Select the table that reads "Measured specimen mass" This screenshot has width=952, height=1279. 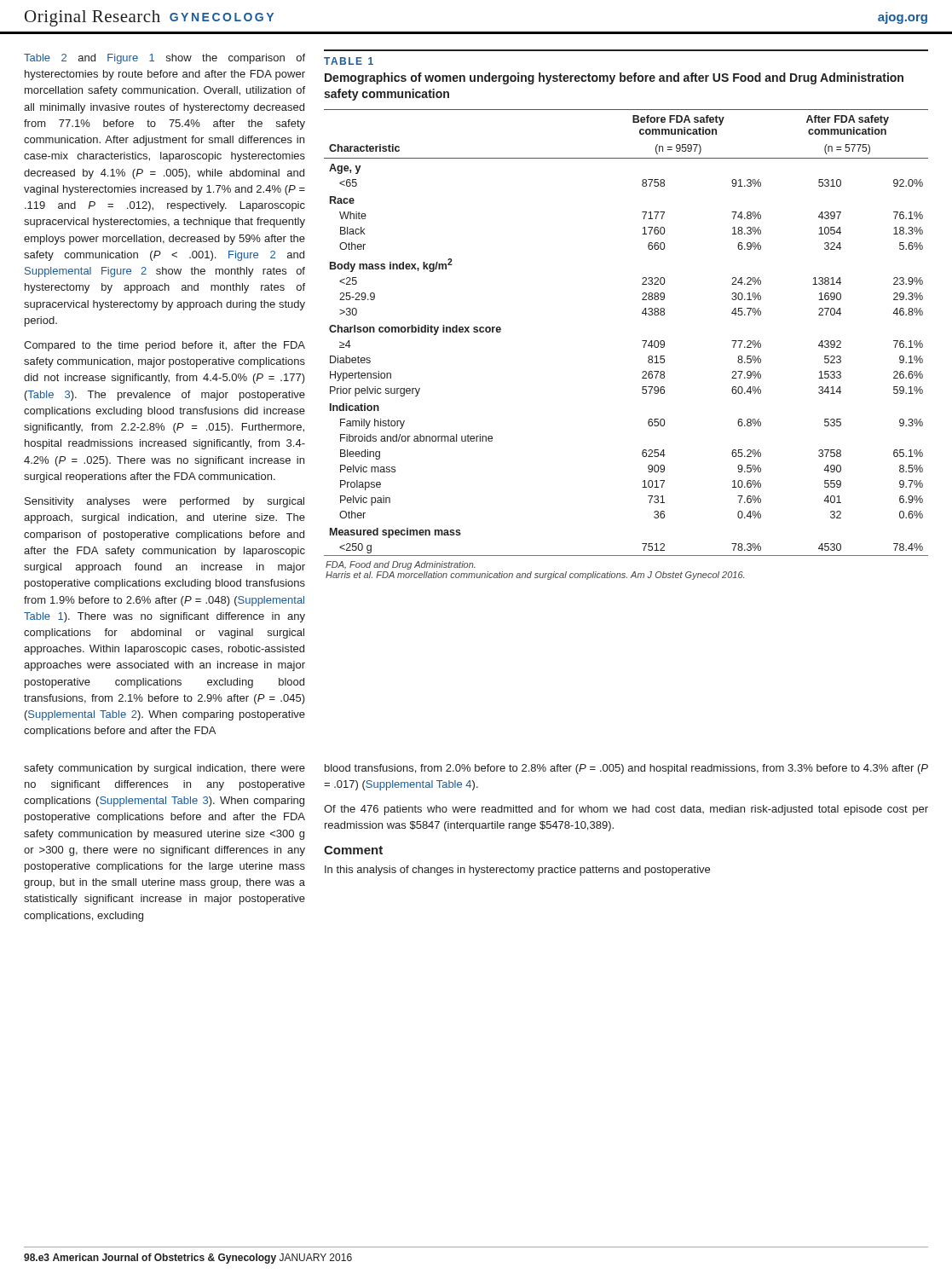626,315
